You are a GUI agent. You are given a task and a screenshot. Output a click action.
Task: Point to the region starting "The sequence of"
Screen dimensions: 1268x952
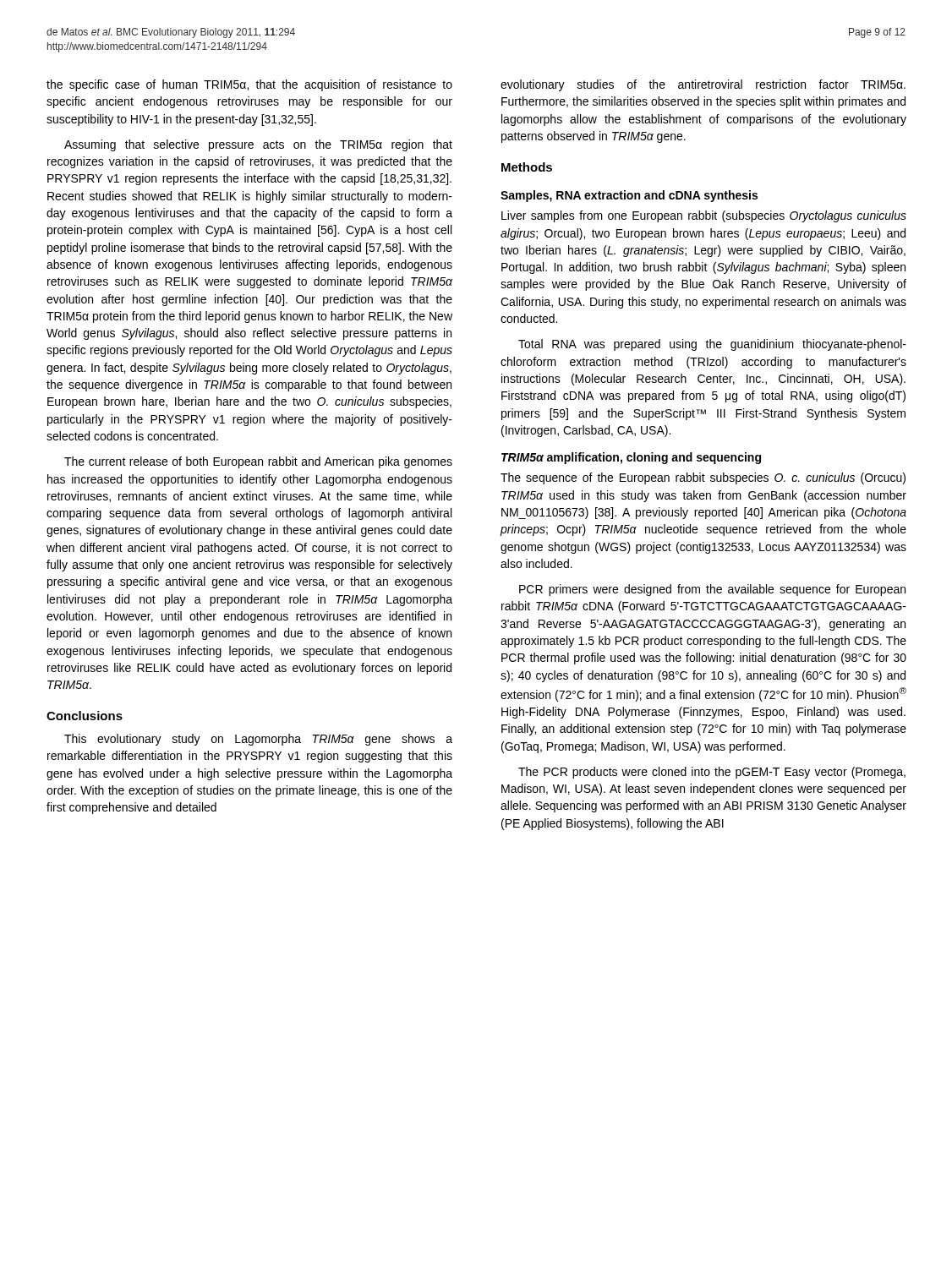pyautogui.click(x=703, y=521)
